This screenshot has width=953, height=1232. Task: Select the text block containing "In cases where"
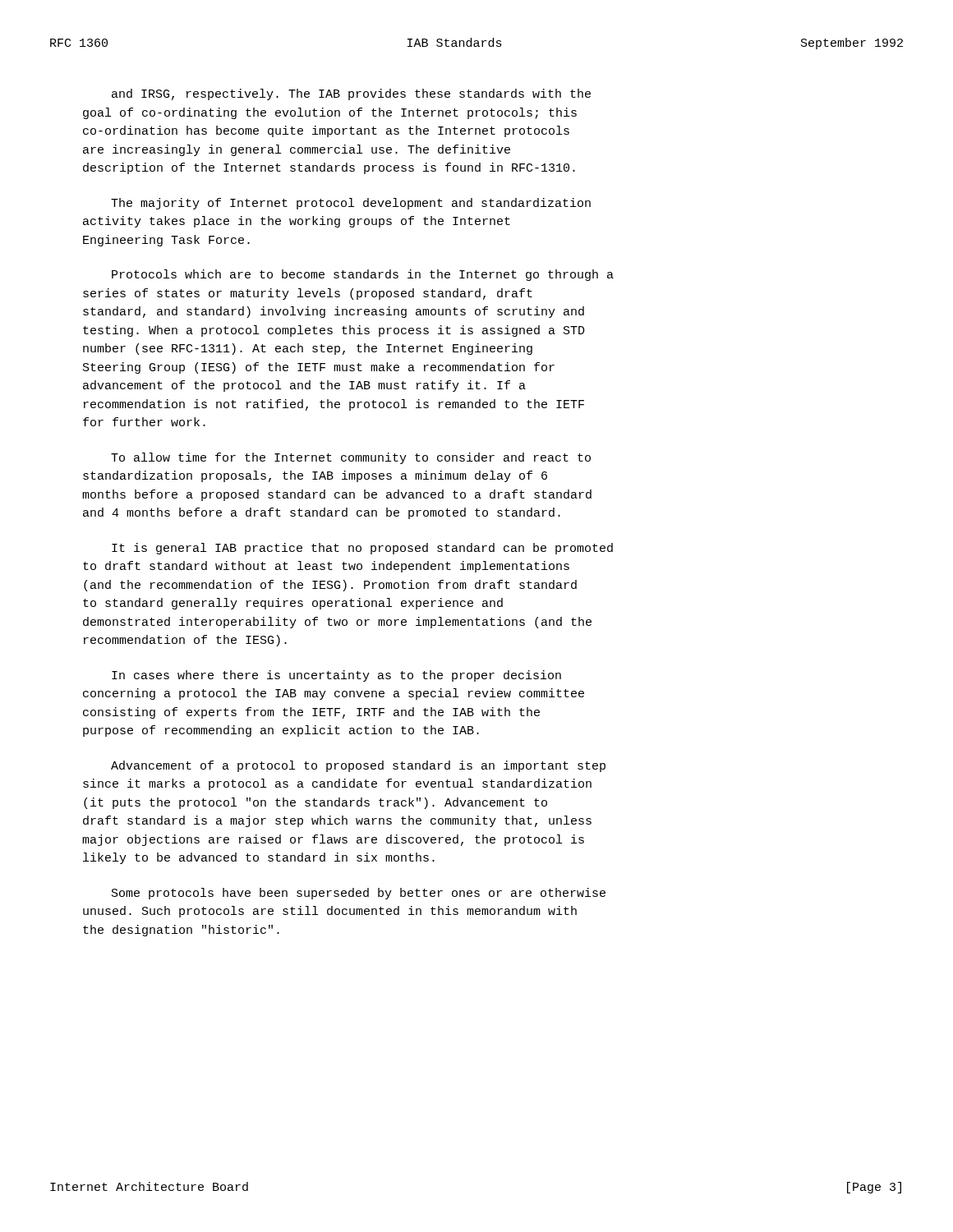tap(334, 704)
